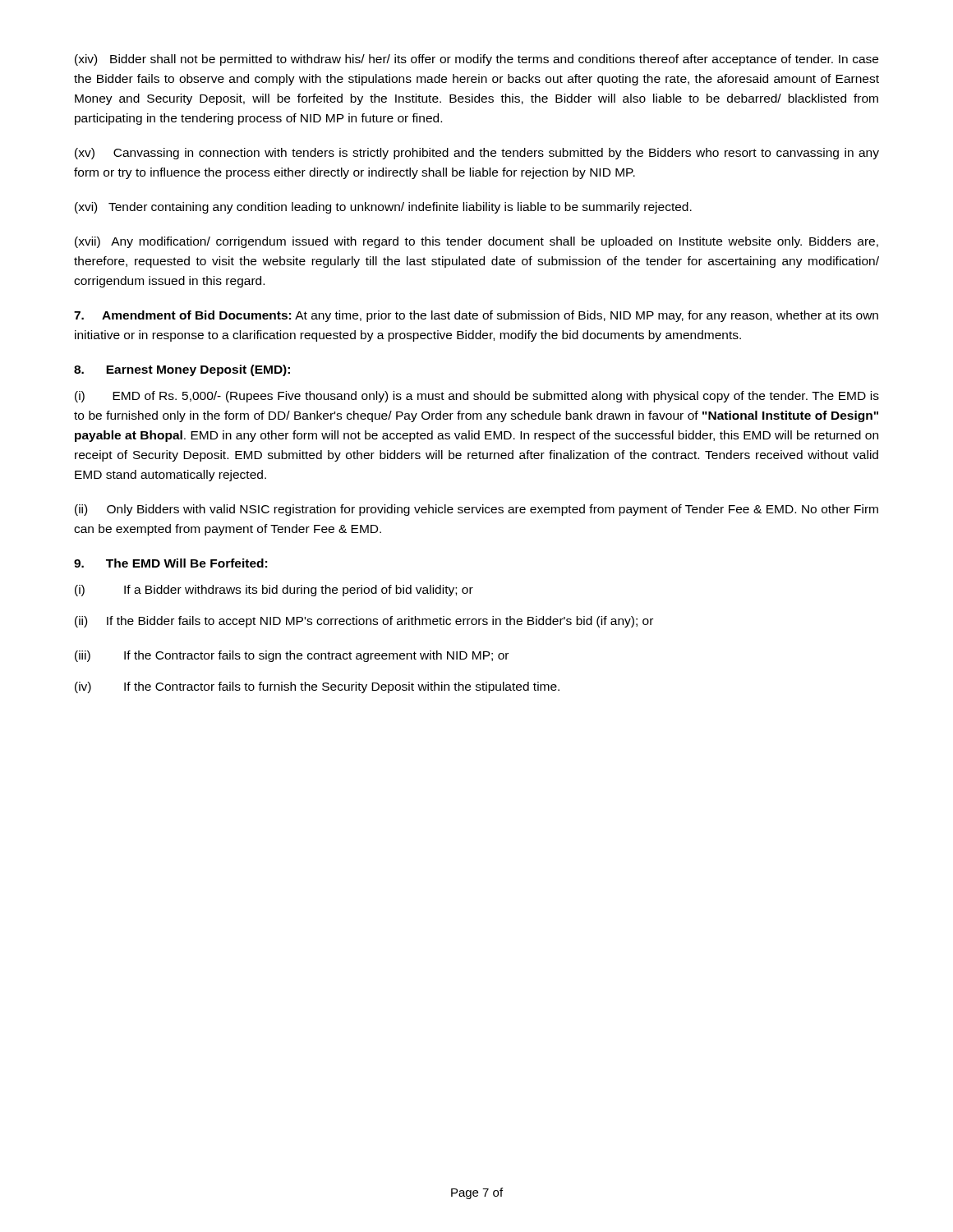Screen dimensions: 1232x953
Task: Find the text block with the text "Amendment of Bid Documents: At"
Action: click(x=476, y=325)
